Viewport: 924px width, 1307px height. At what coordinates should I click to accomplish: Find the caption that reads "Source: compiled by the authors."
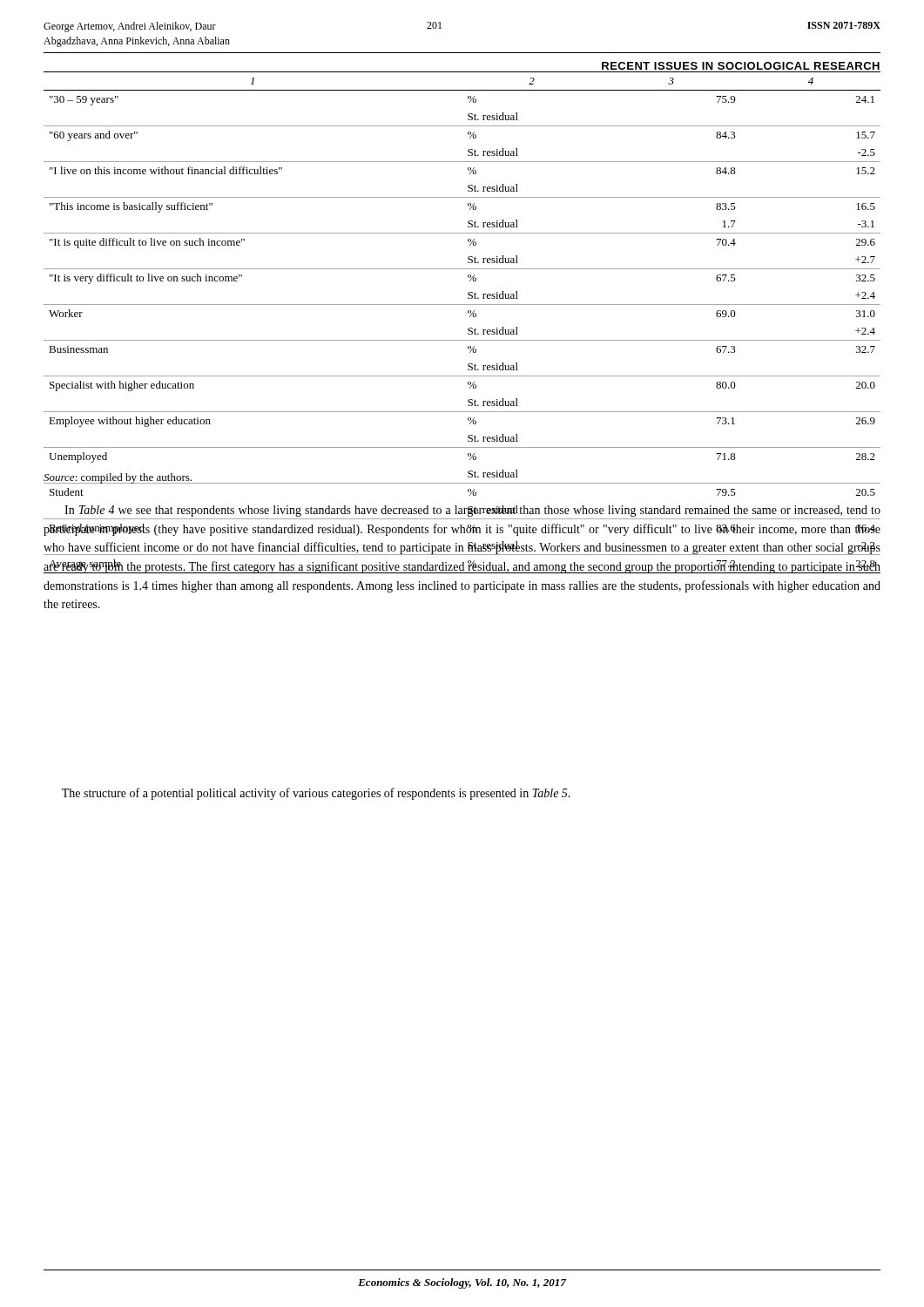pos(118,477)
